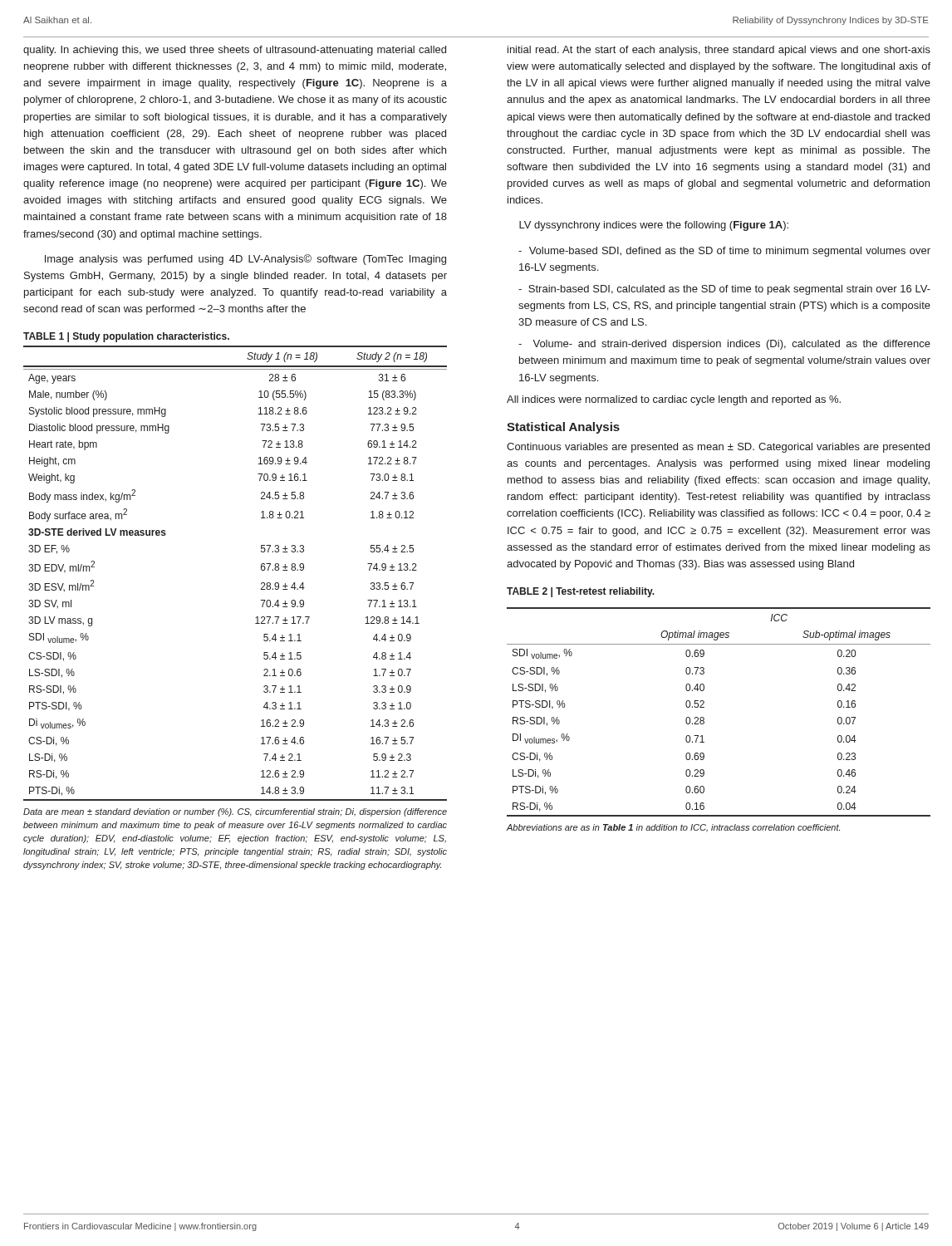Image resolution: width=952 pixels, height=1246 pixels.
Task: Find the text block starting "TABLE 2 |"
Action: pyautogui.click(x=581, y=591)
